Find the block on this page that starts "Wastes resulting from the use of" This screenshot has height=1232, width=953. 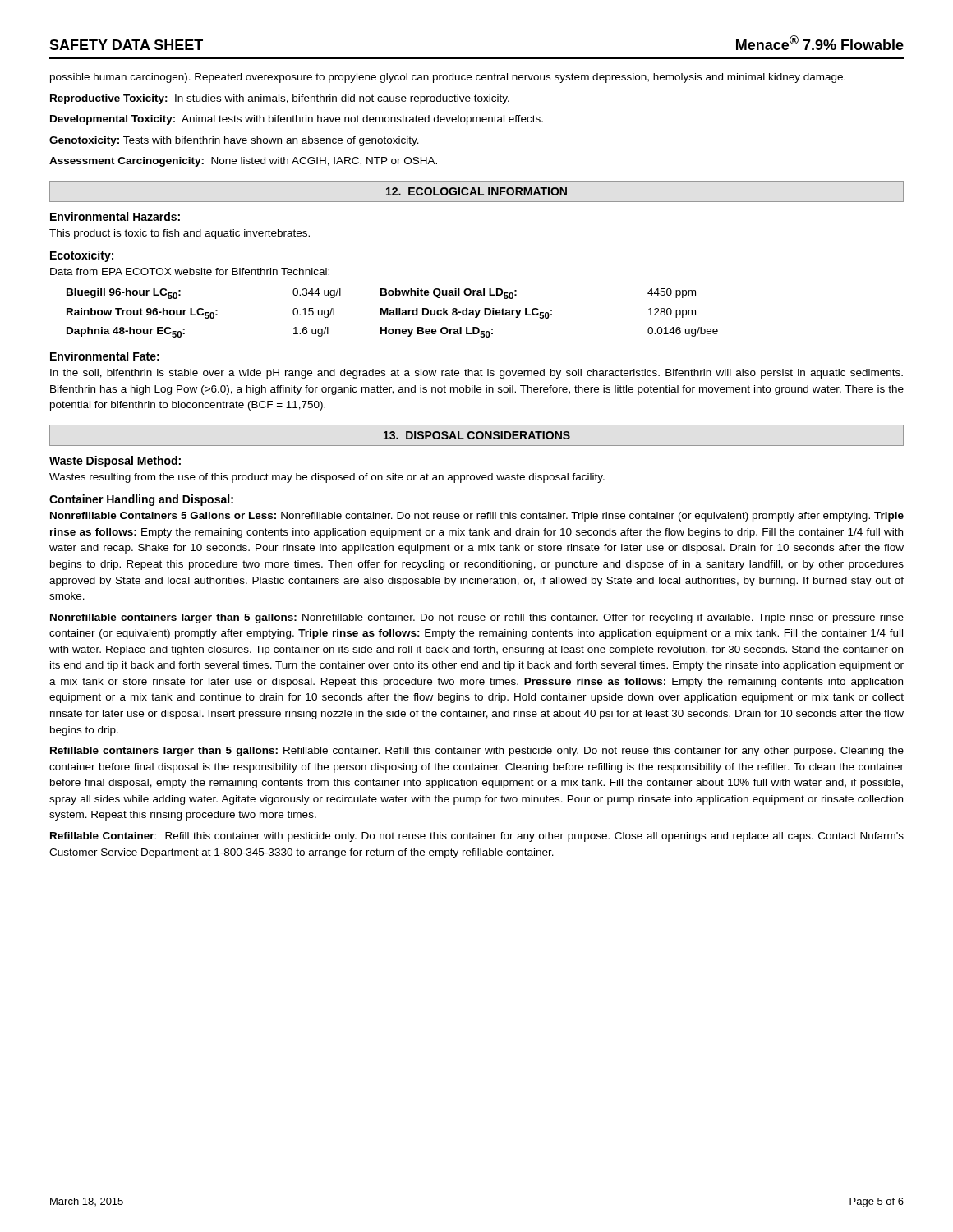pyautogui.click(x=327, y=477)
